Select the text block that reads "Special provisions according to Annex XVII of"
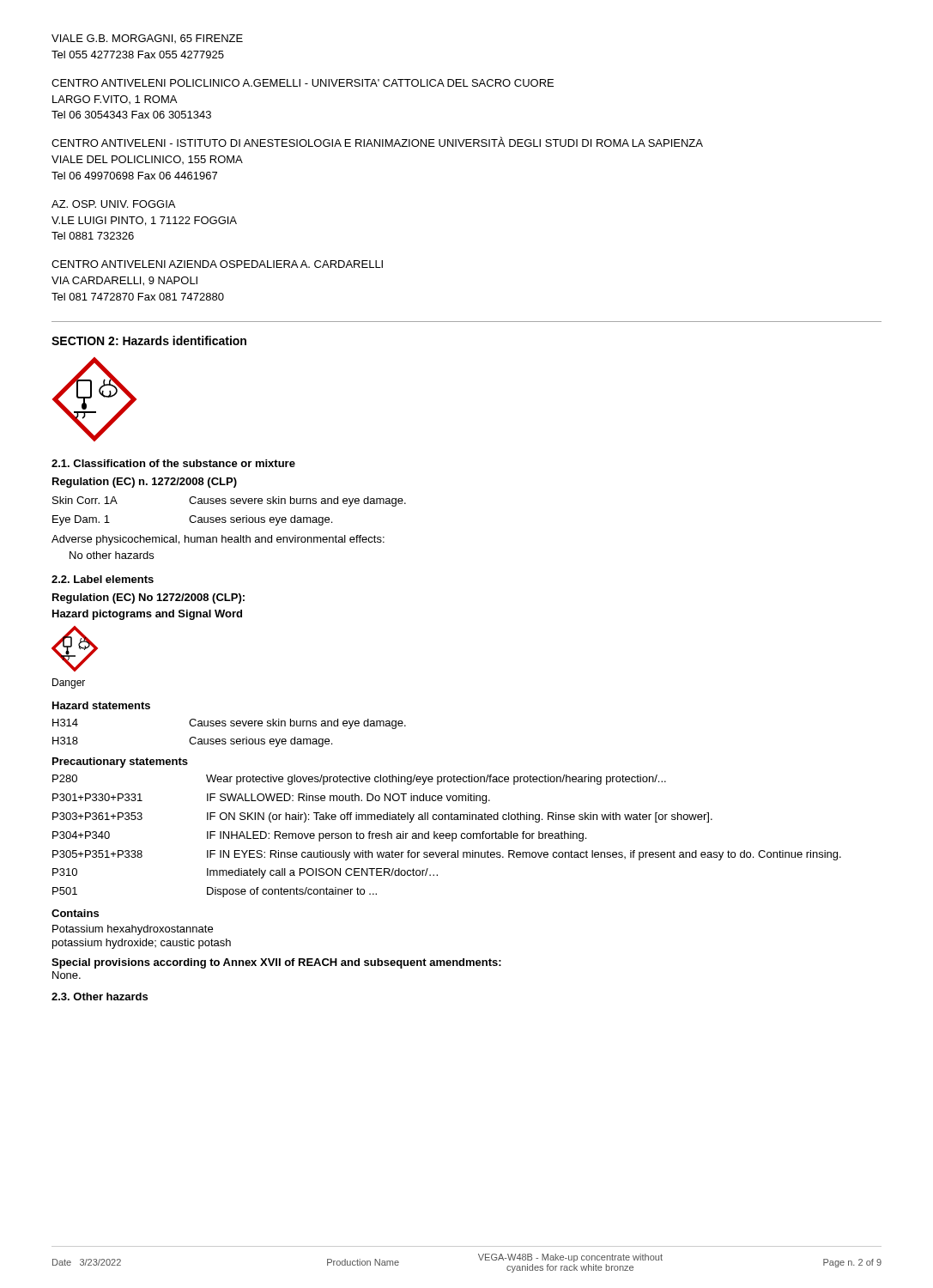This screenshot has width=933, height=1288. click(x=277, y=969)
